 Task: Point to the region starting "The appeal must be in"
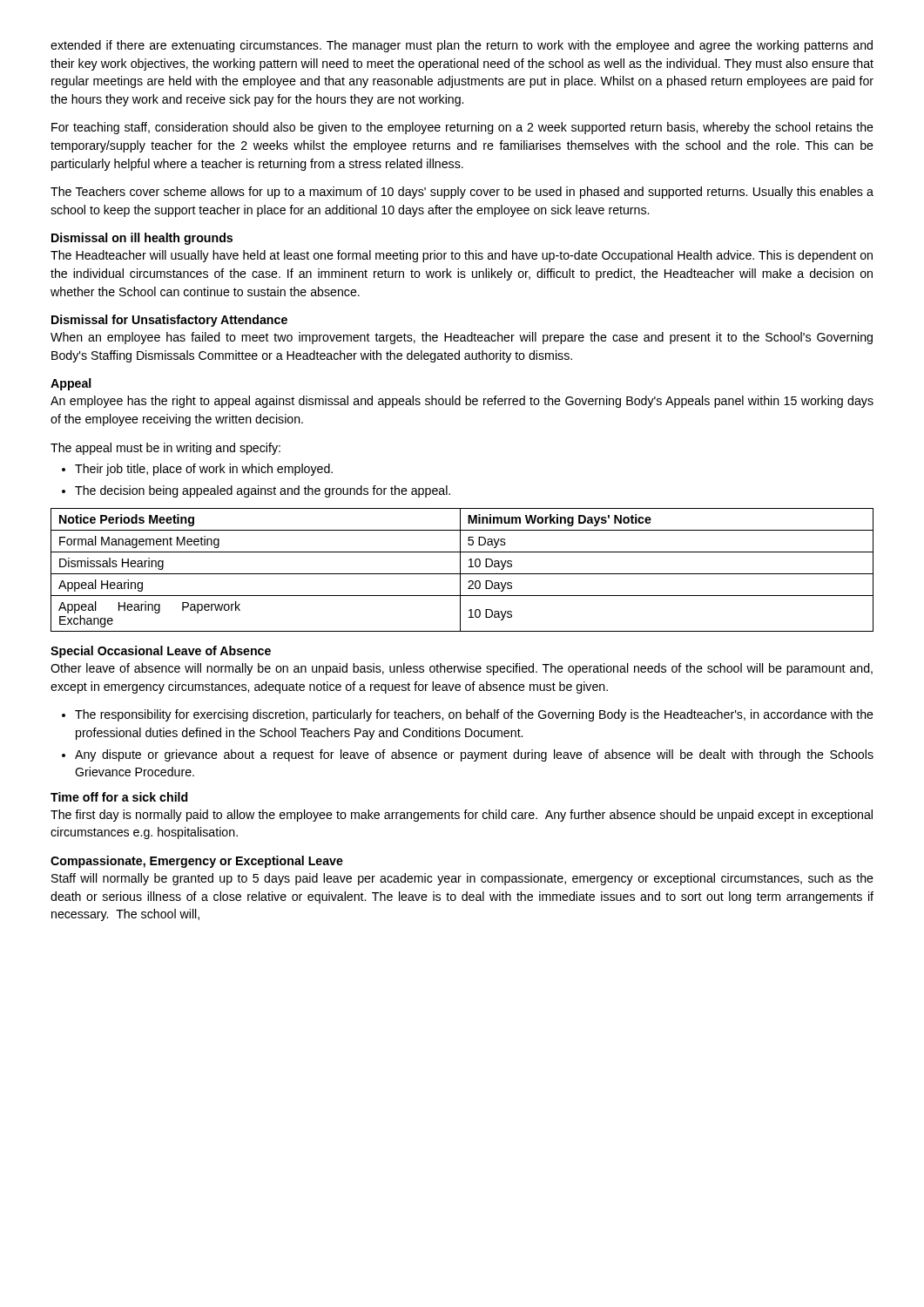click(x=165, y=449)
